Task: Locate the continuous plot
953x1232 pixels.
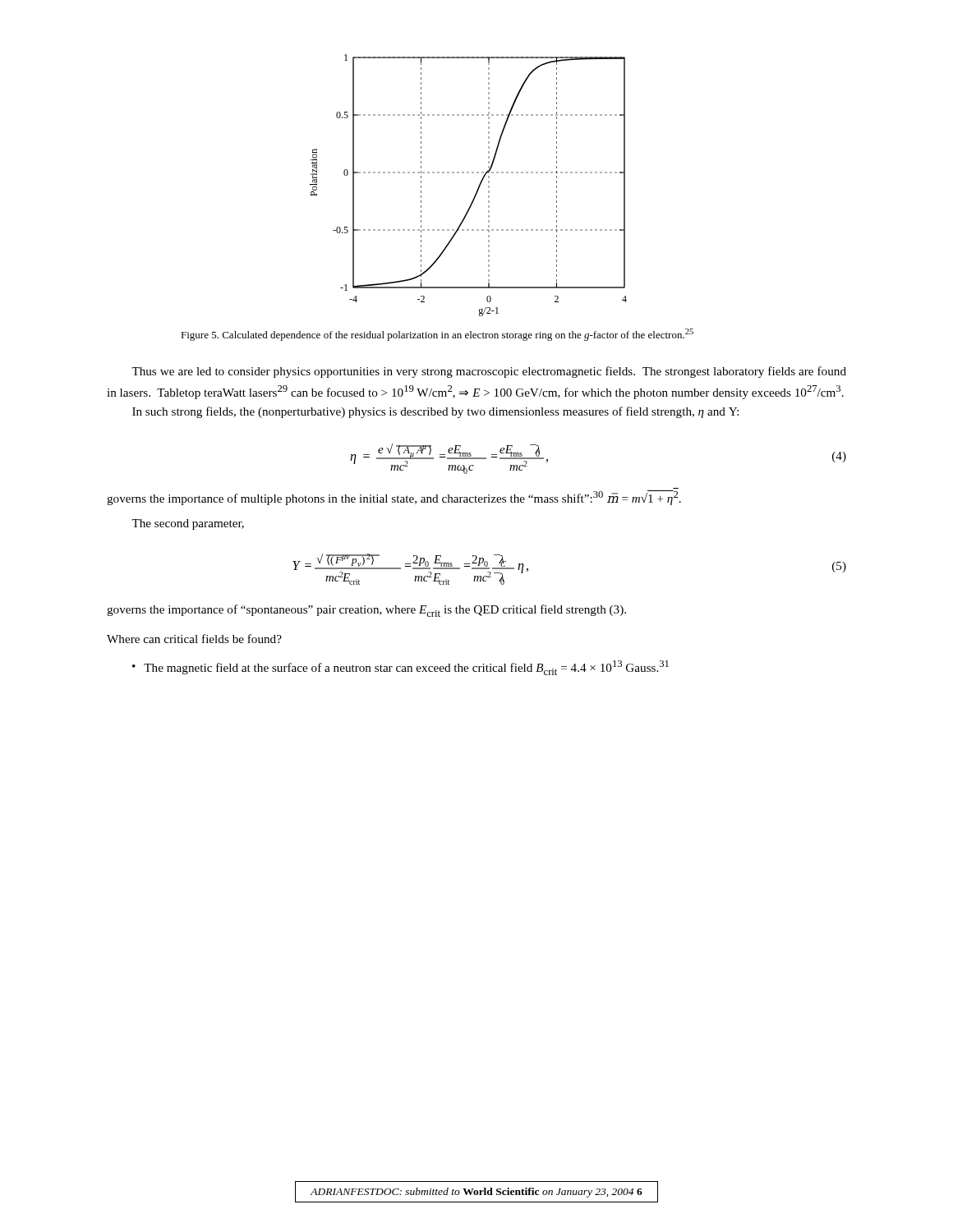Action: click(476, 185)
